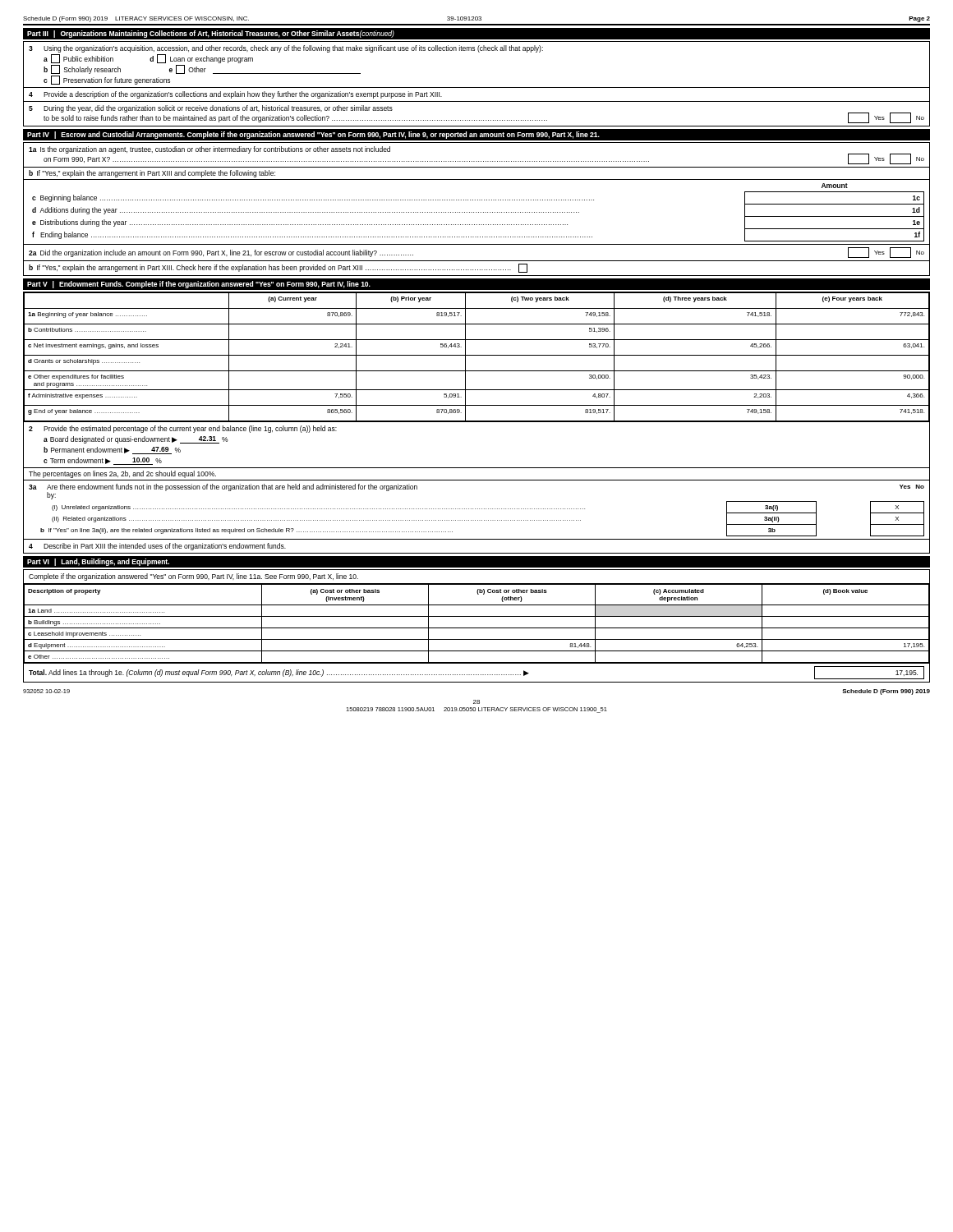This screenshot has height=1232, width=953.
Task: Where is the passage that starts "Complete if the organization answered "Yes""?
Action: click(194, 577)
